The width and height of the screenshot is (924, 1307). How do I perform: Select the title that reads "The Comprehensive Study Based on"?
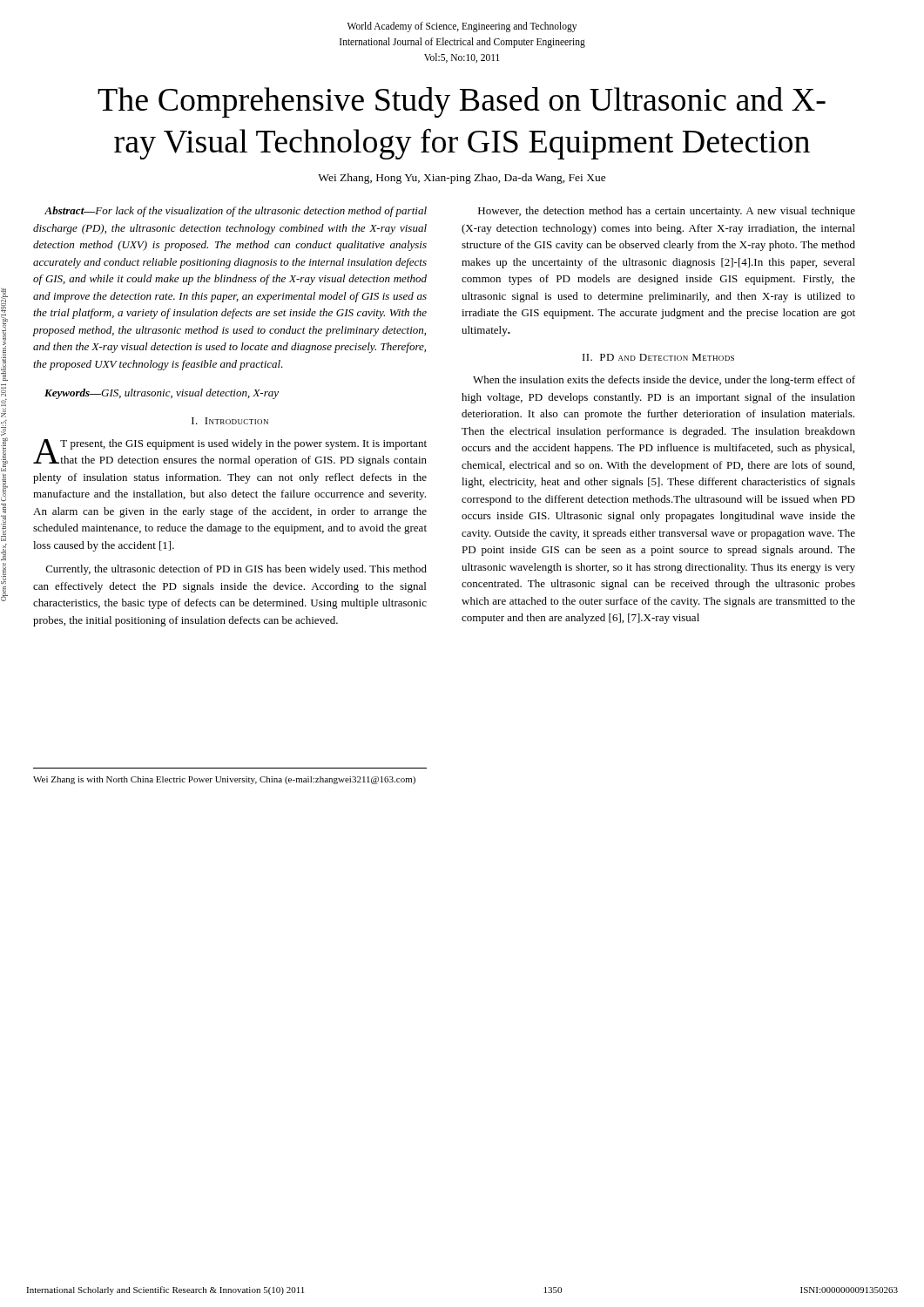click(462, 121)
